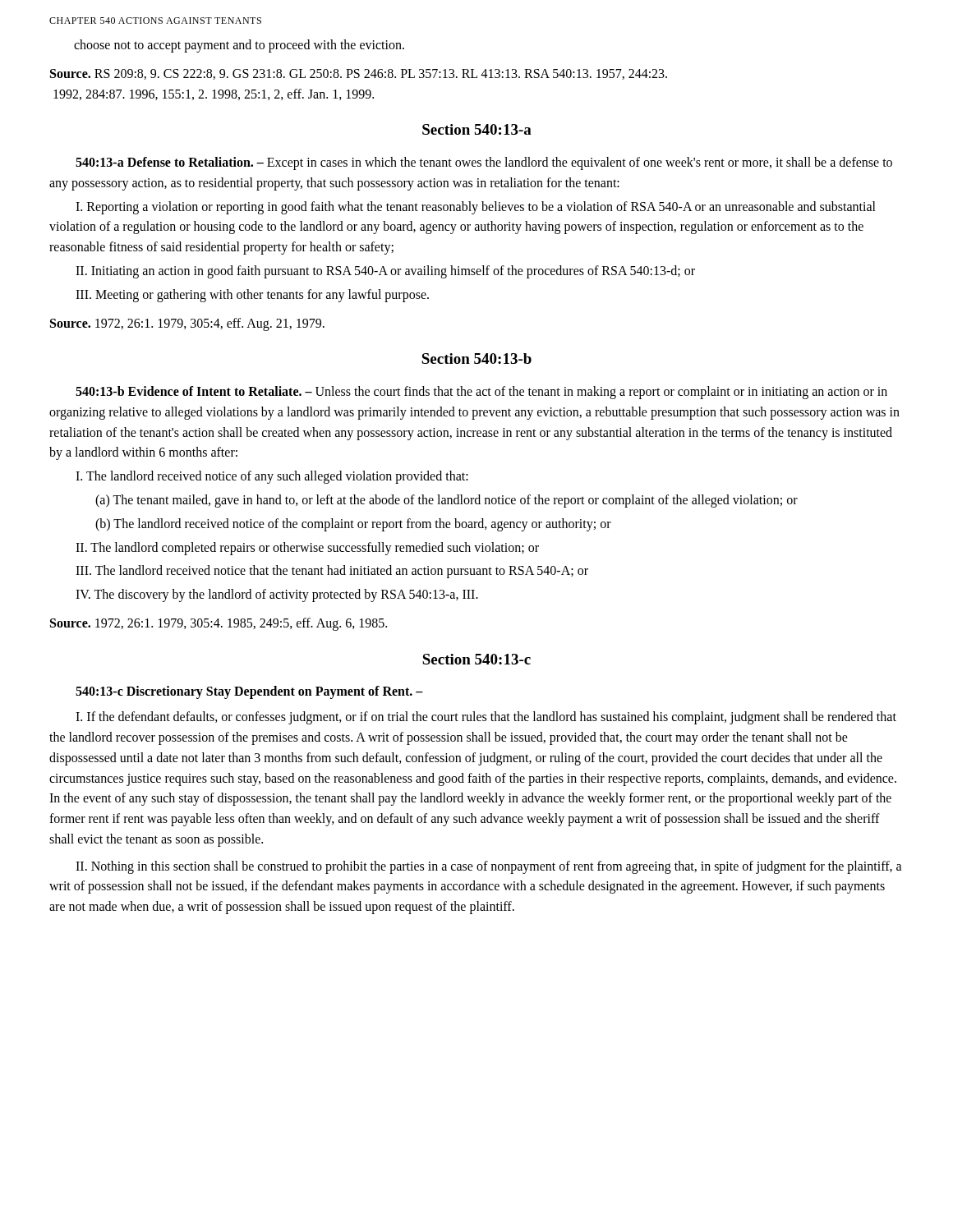The width and height of the screenshot is (953, 1232).
Task: Navigate to the element starting "540:13-b Evidence of Intent to Retaliate. – Unless"
Action: coord(474,422)
